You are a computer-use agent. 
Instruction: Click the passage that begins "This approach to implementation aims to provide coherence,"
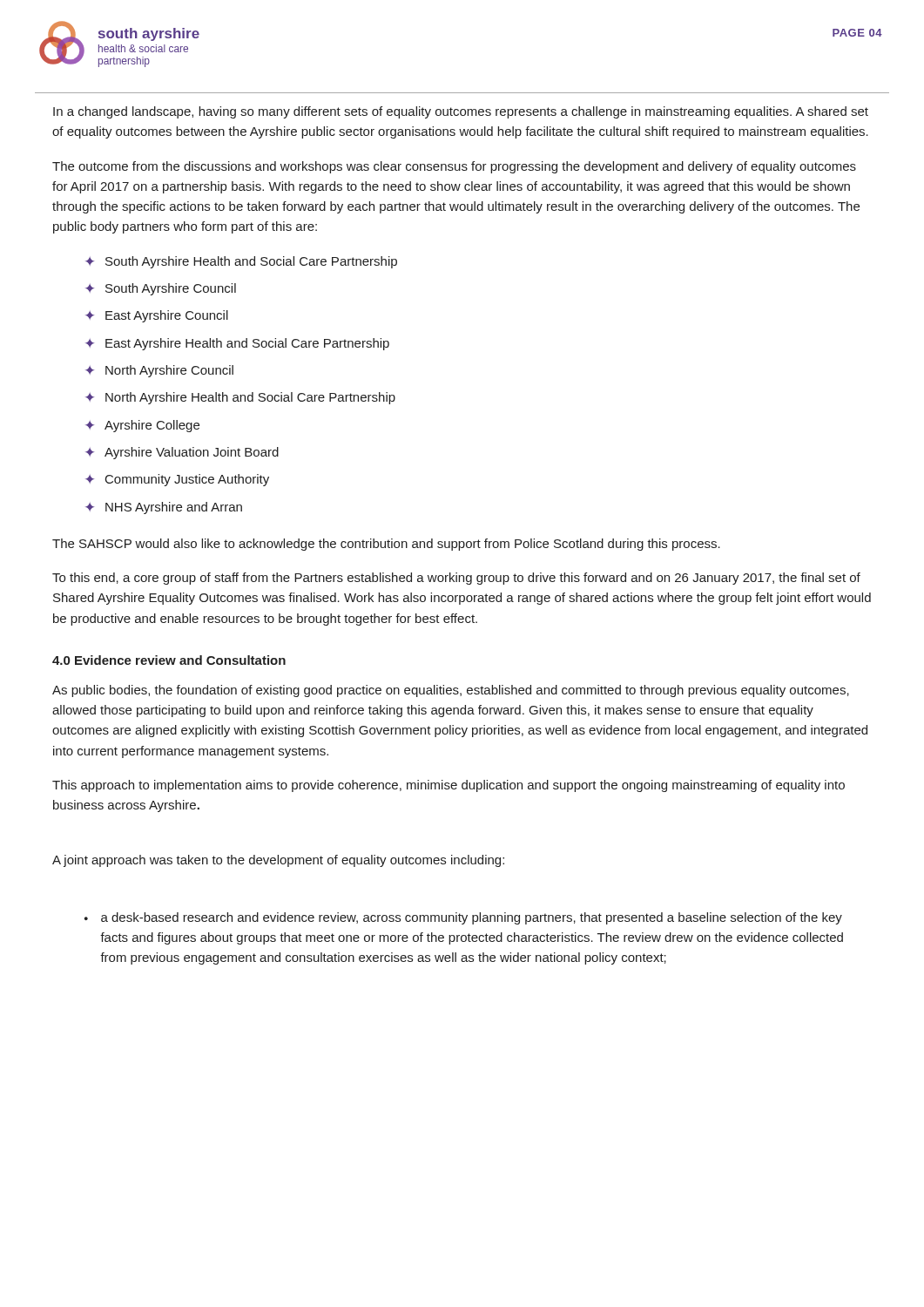[x=449, y=795]
